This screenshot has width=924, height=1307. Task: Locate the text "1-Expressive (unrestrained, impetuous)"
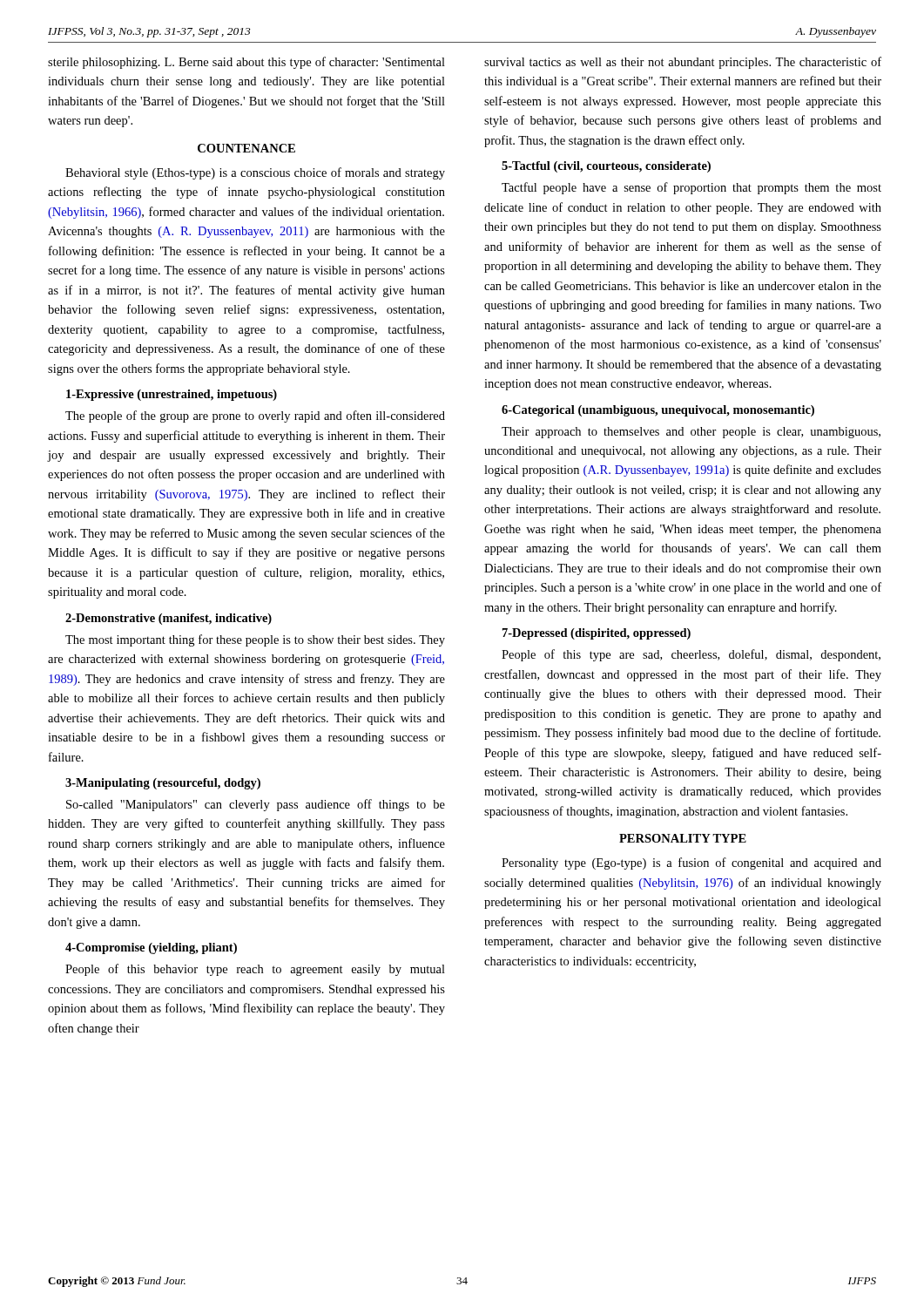[171, 394]
